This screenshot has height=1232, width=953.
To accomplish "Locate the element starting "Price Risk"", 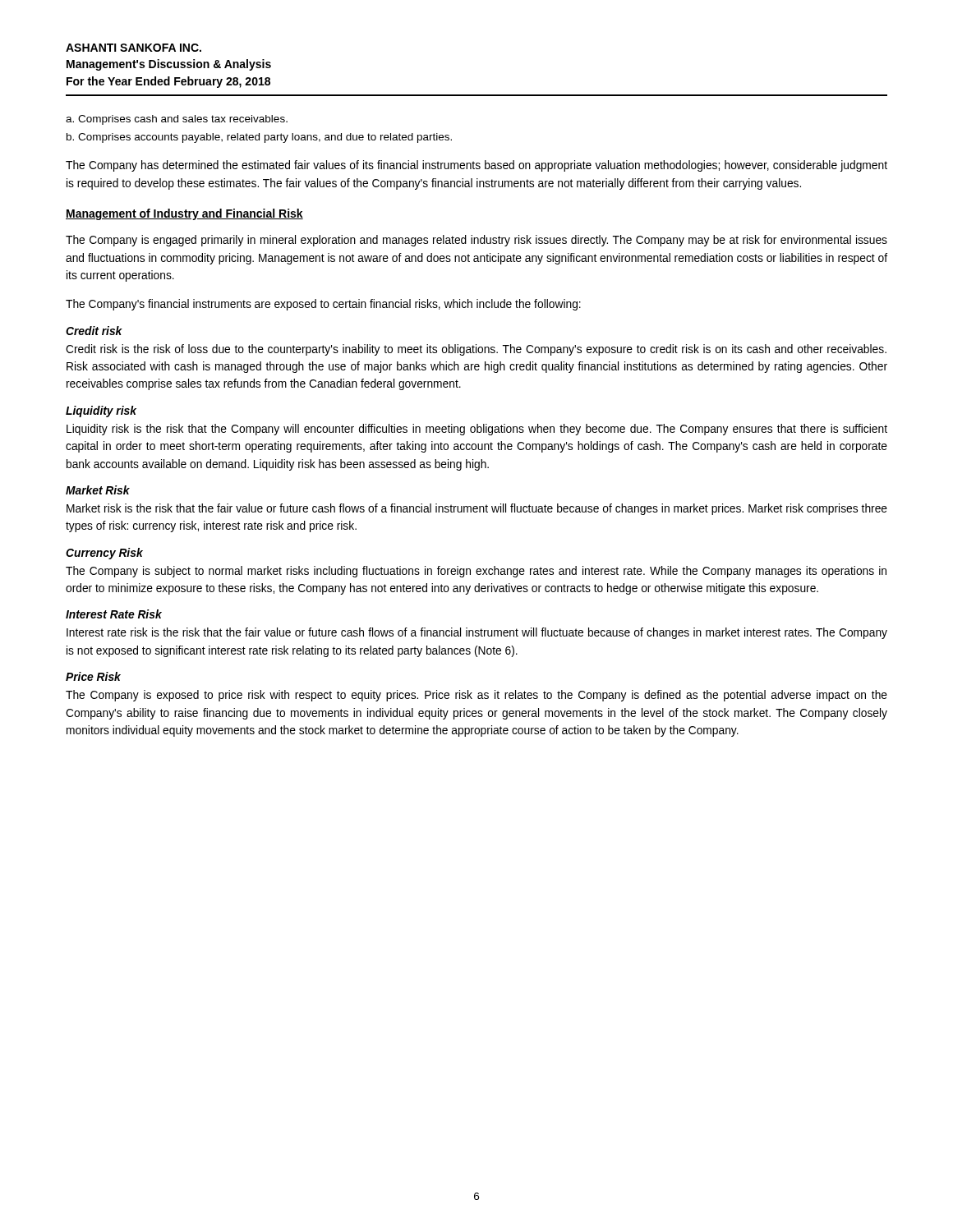I will [93, 677].
